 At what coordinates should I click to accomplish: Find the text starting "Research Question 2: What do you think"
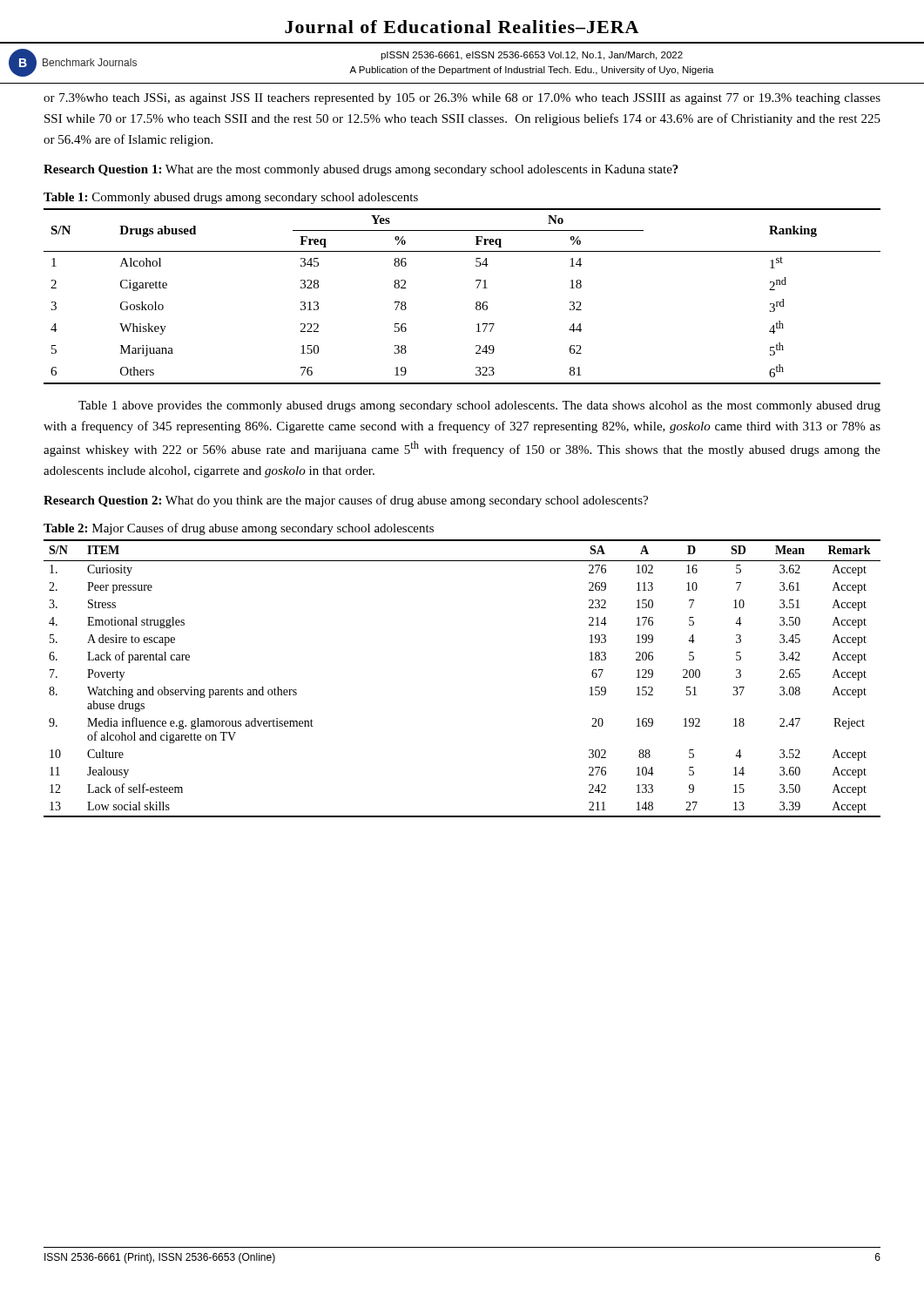[x=346, y=500]
